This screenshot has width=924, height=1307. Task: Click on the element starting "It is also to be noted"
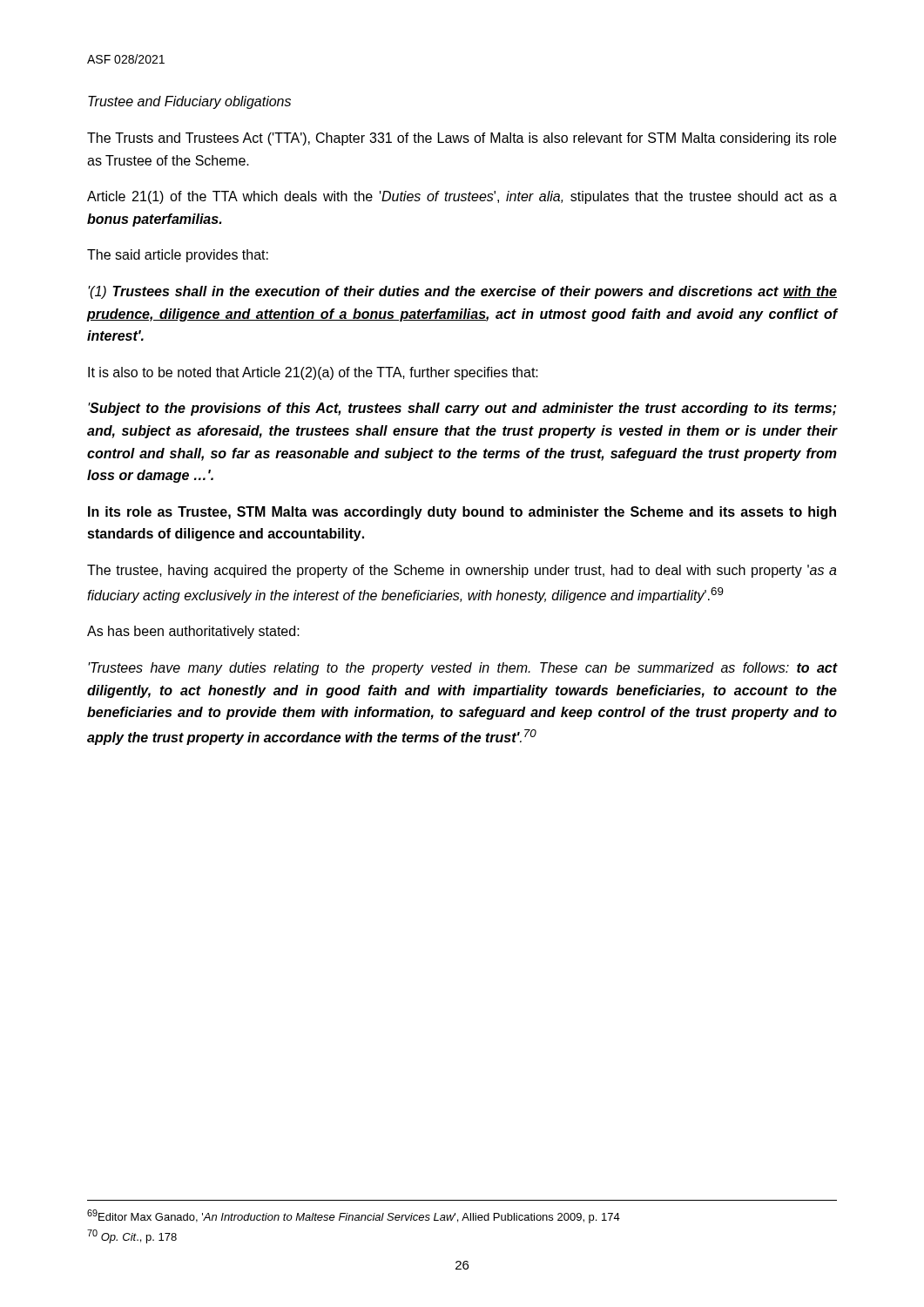pyautogui.click(x=313, y=372)
